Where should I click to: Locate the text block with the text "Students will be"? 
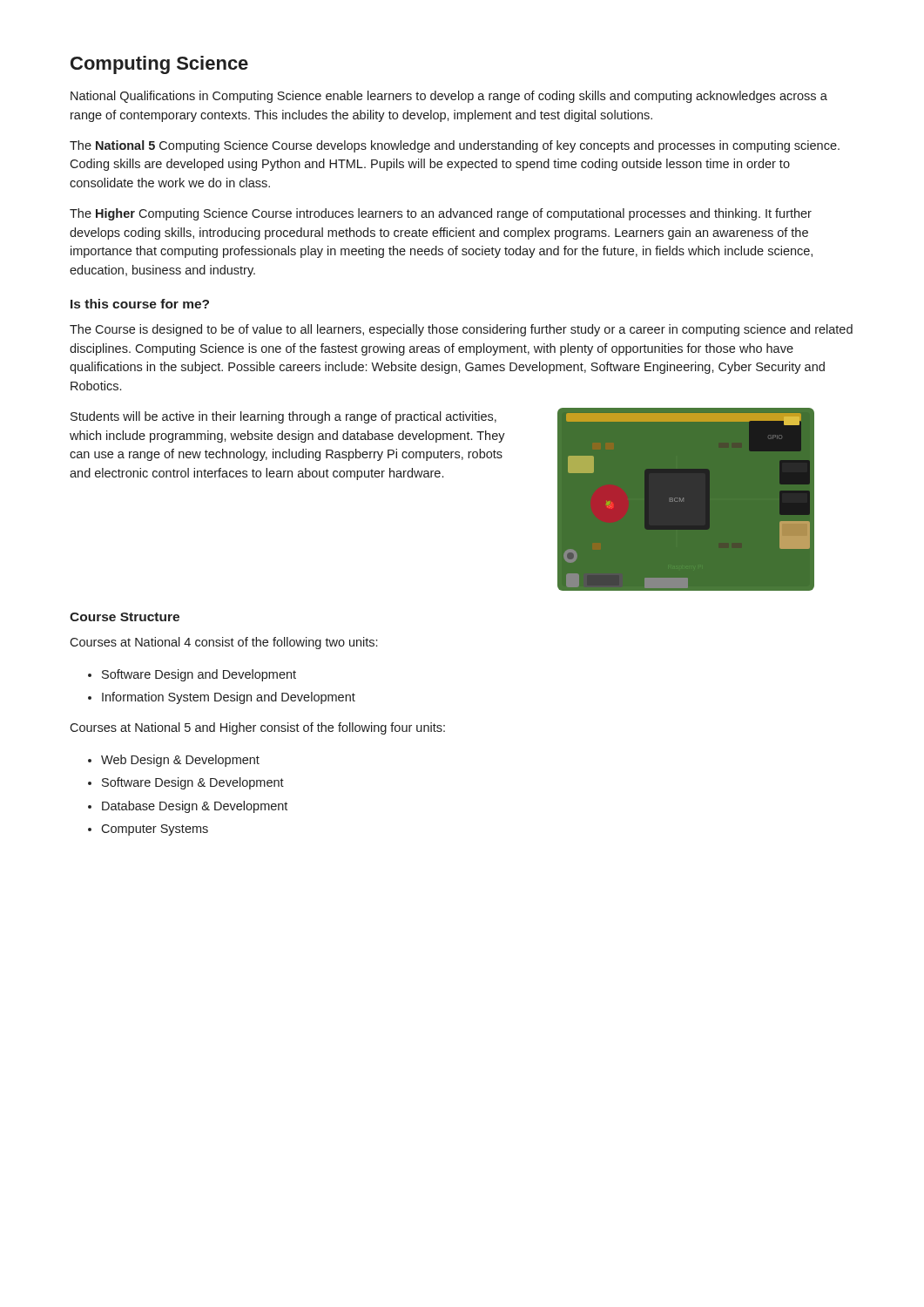pos(287,445)
